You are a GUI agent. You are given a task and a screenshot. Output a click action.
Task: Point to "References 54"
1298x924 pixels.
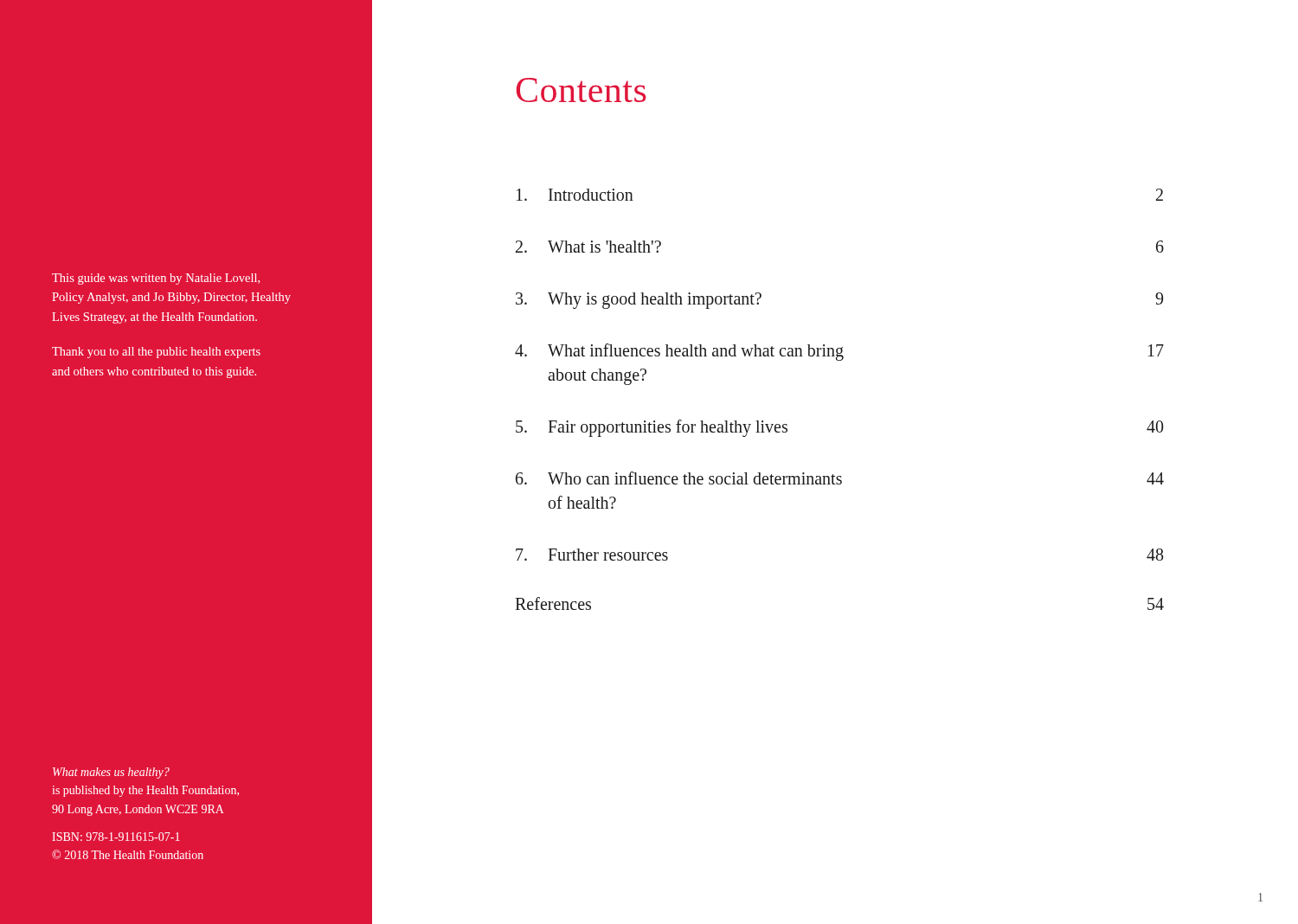click(554, 603)
